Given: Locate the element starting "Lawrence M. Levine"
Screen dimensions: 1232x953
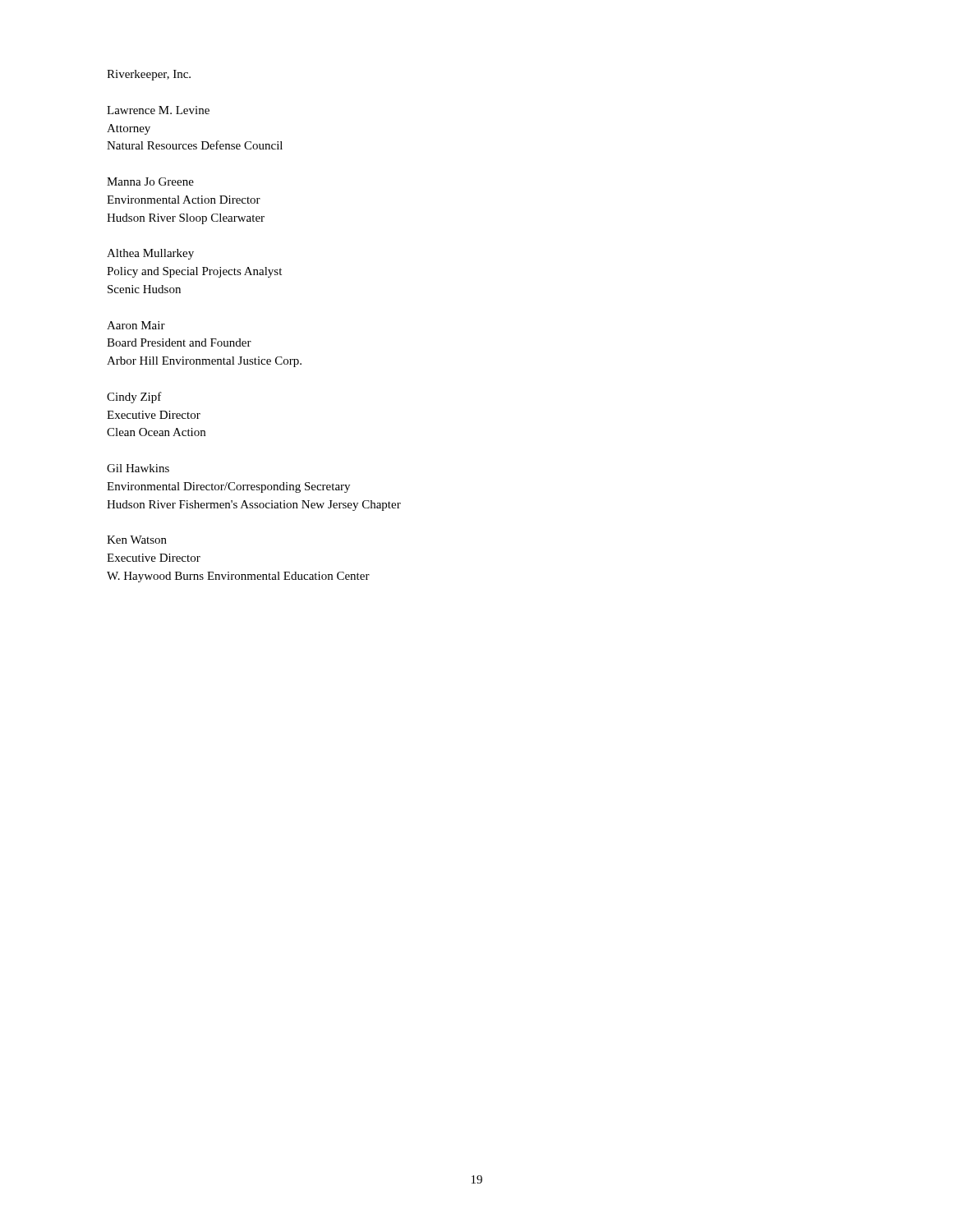Looking at the screenshot, I should click(x=158, y=110).
